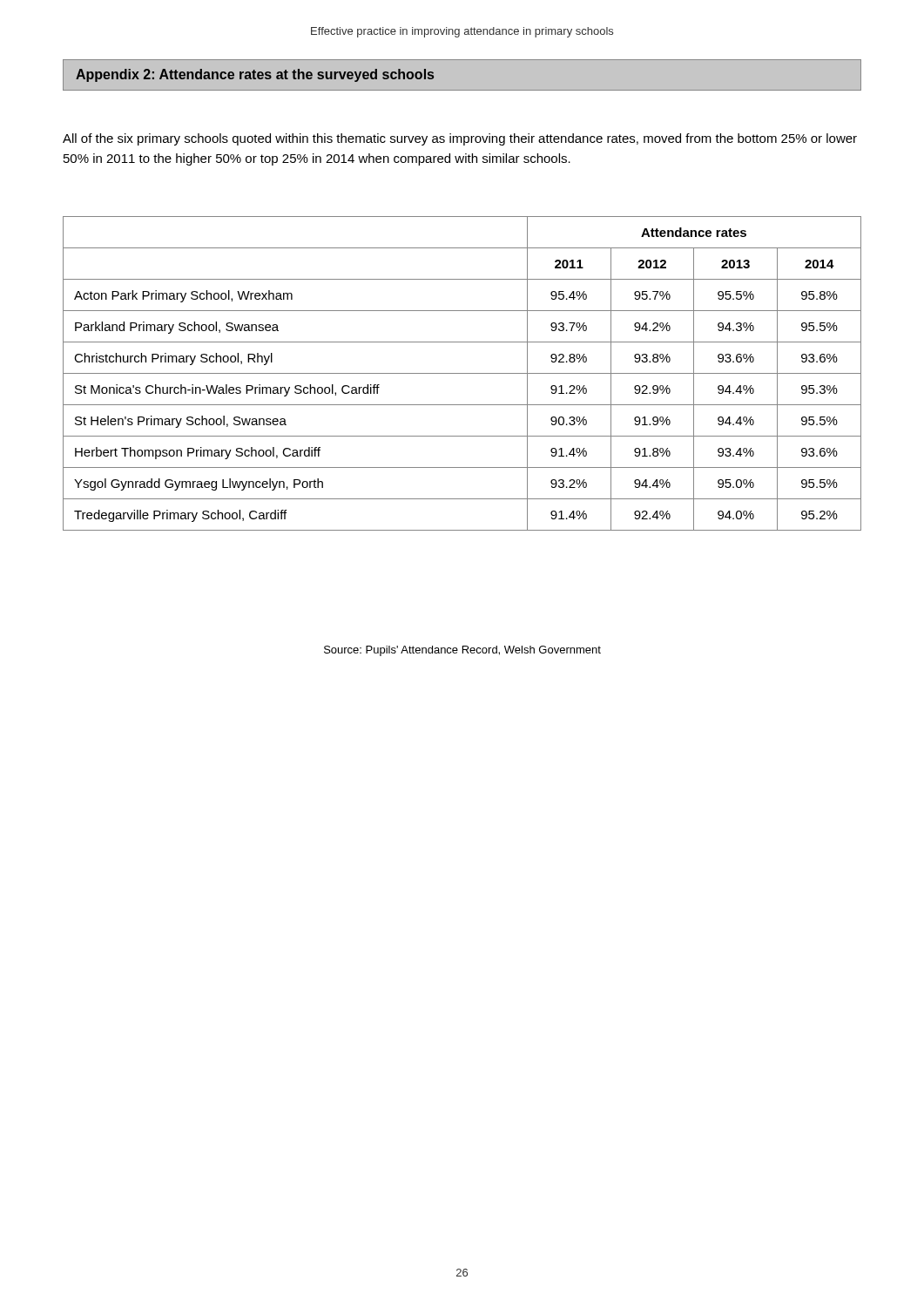Locate the section header containing "Appendix 2: Attendance rates at"
Image resolution: width=924 pixels, height=1307 pixels.
(x=255, y=74)
